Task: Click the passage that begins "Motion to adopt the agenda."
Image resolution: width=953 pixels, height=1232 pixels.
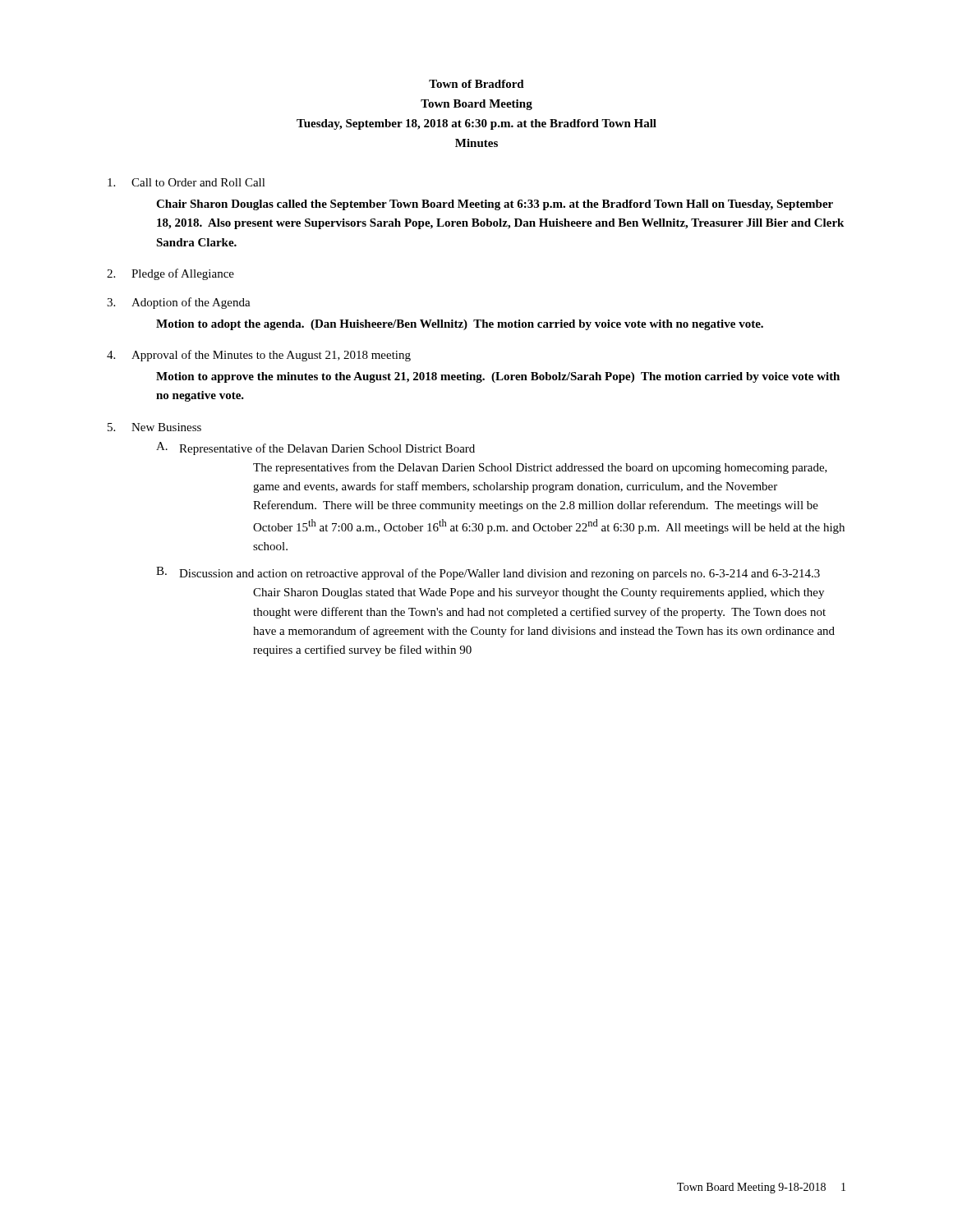Action: point(460,323)
